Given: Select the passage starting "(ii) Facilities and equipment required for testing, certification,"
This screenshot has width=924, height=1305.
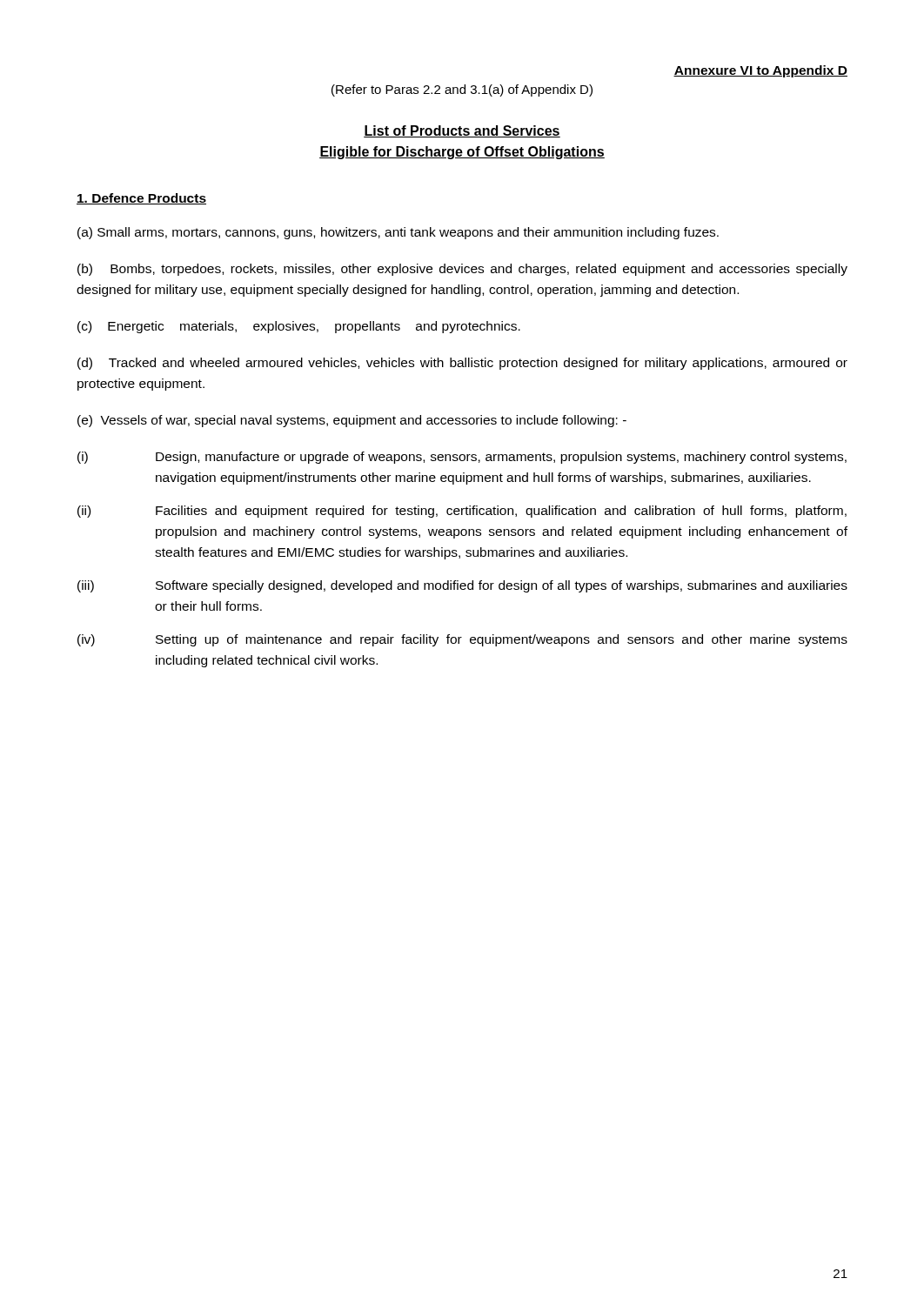Looking at the screenshot, I should coord(462,532).
